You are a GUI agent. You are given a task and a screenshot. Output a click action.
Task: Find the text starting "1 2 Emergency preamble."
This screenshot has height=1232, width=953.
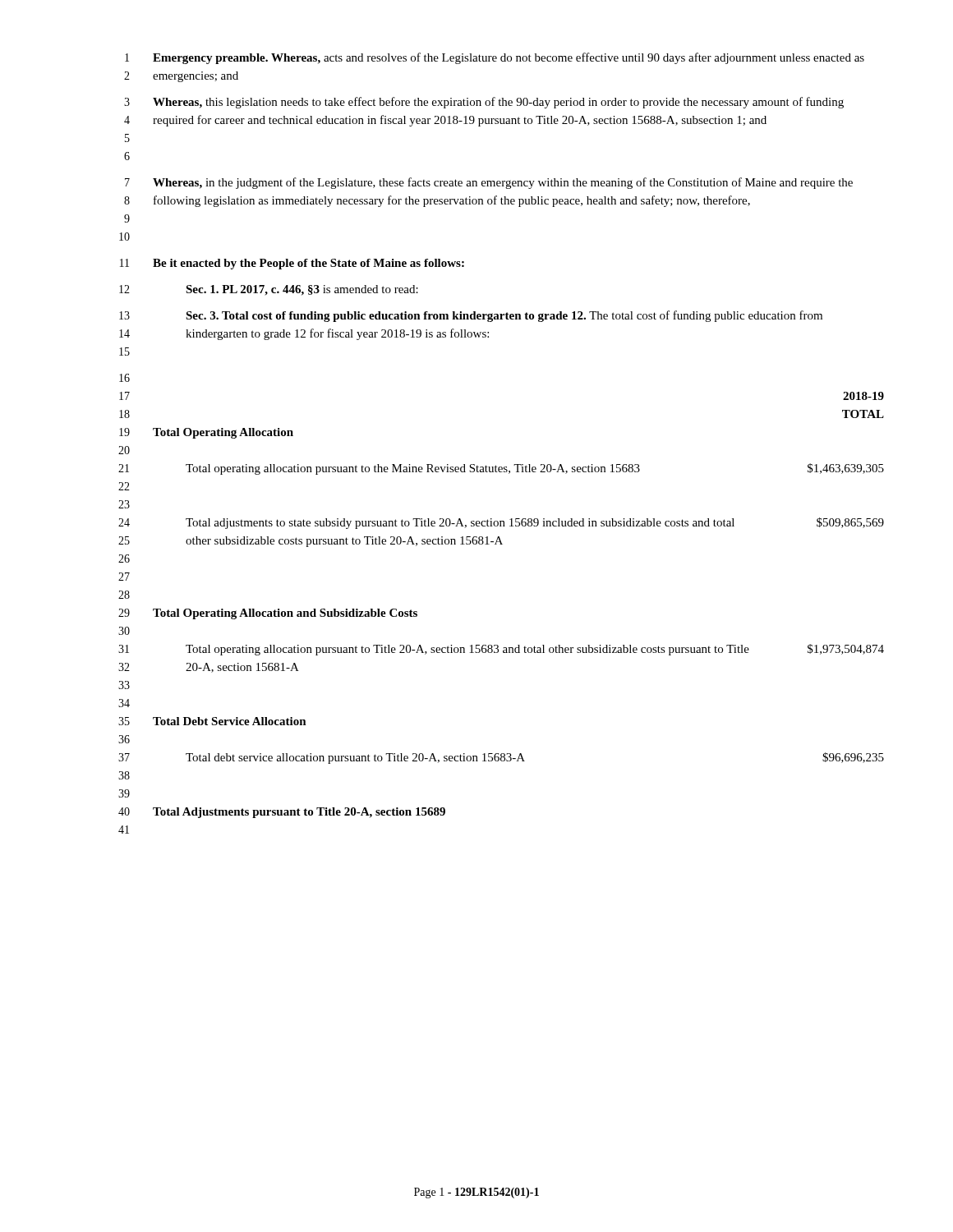(x=493, y=67)
